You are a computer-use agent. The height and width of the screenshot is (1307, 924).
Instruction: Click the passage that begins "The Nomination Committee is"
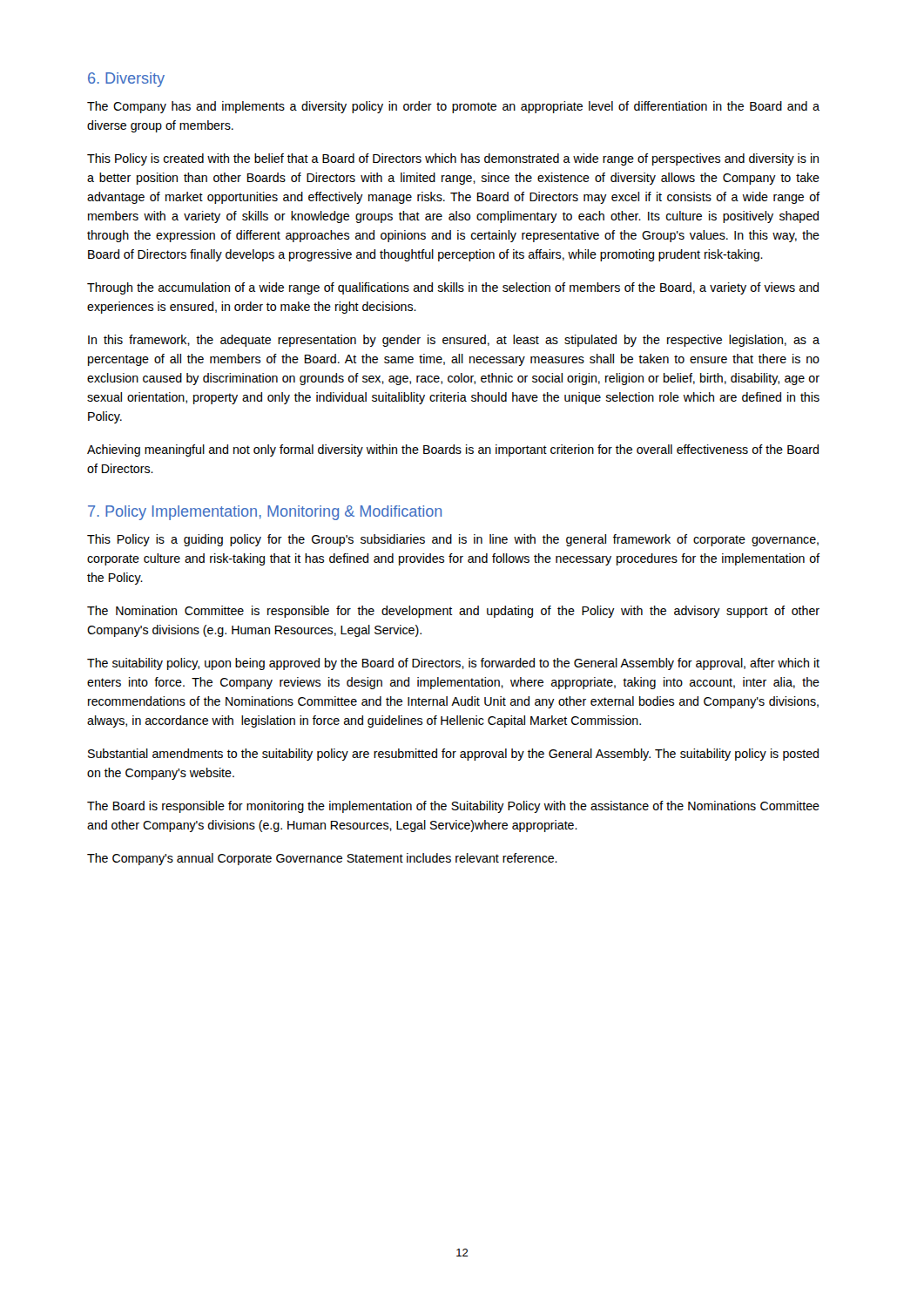pyautogui.click(x=453, y=620)
